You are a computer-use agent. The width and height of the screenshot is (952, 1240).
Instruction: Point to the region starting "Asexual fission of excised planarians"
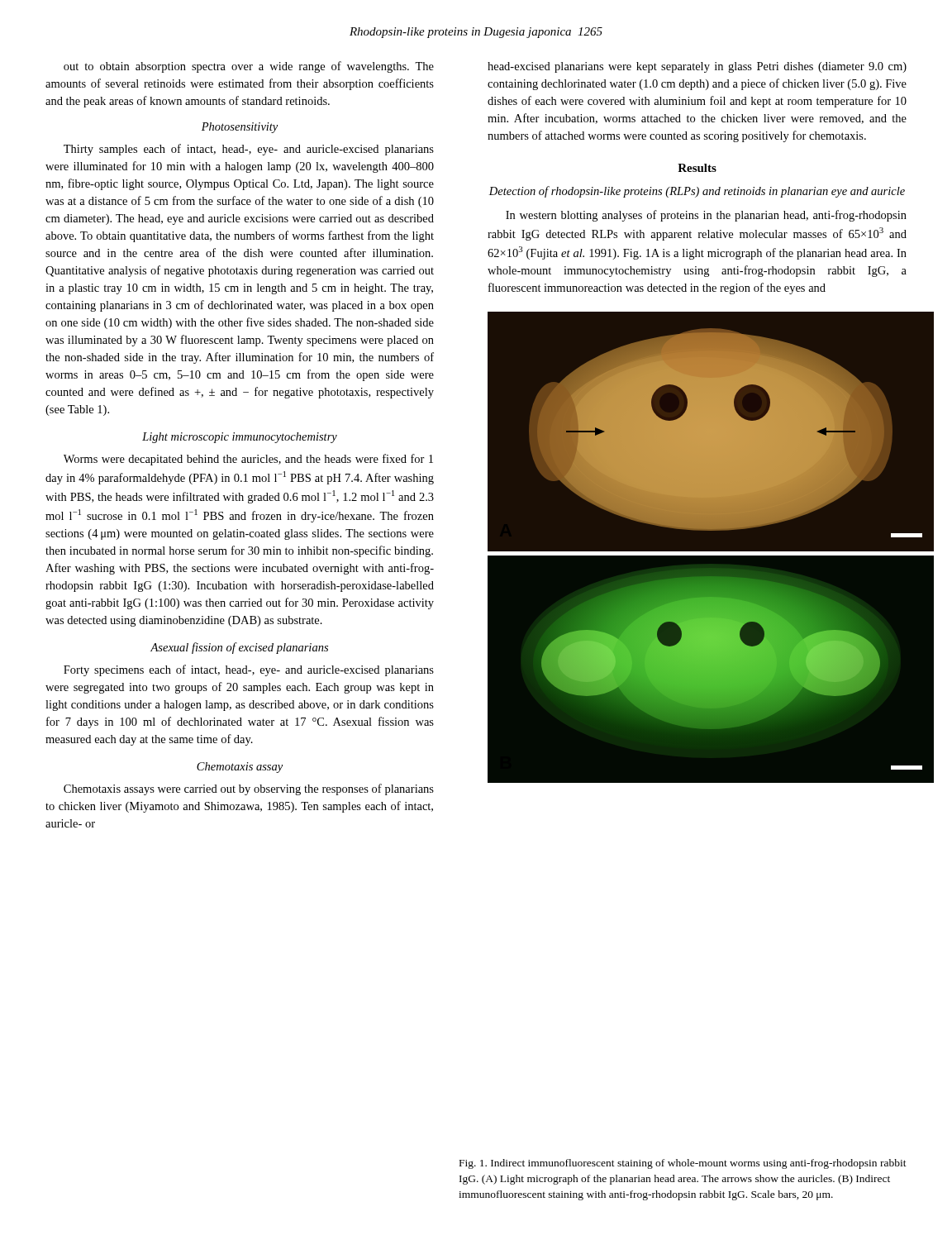(240, 647)
